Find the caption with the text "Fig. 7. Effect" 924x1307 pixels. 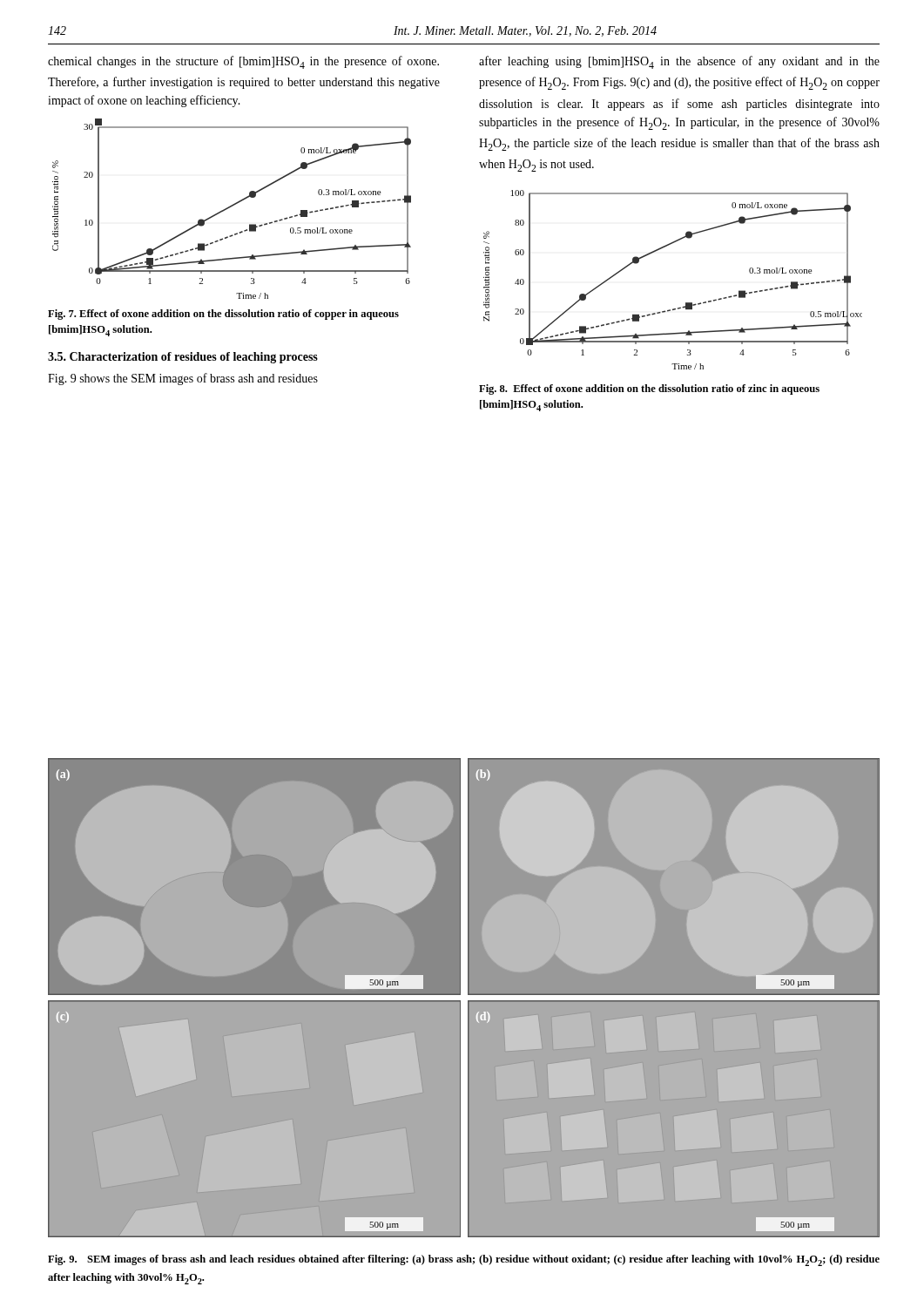(223, 323)
